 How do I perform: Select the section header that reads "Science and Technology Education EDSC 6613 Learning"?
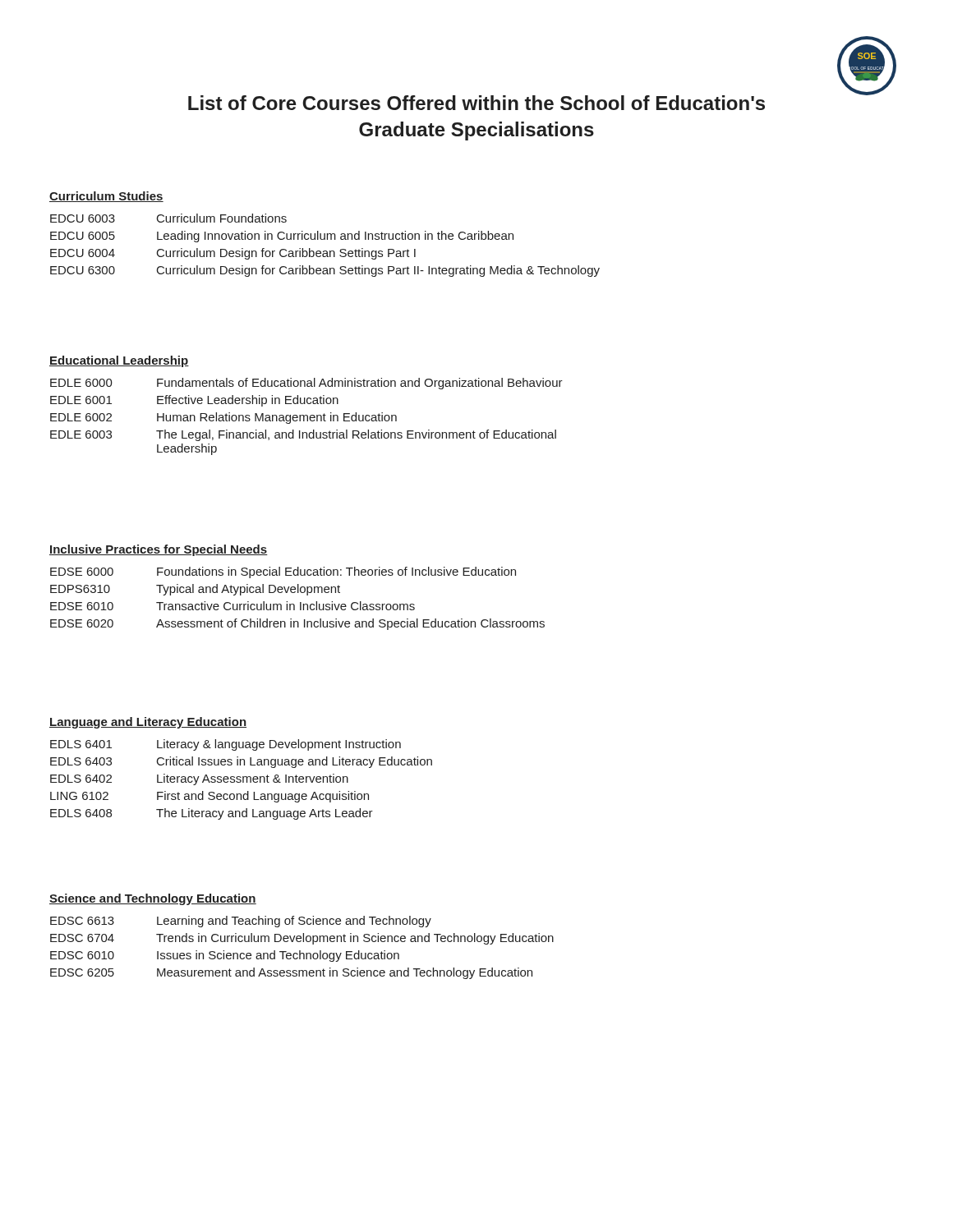pos(476,937)
